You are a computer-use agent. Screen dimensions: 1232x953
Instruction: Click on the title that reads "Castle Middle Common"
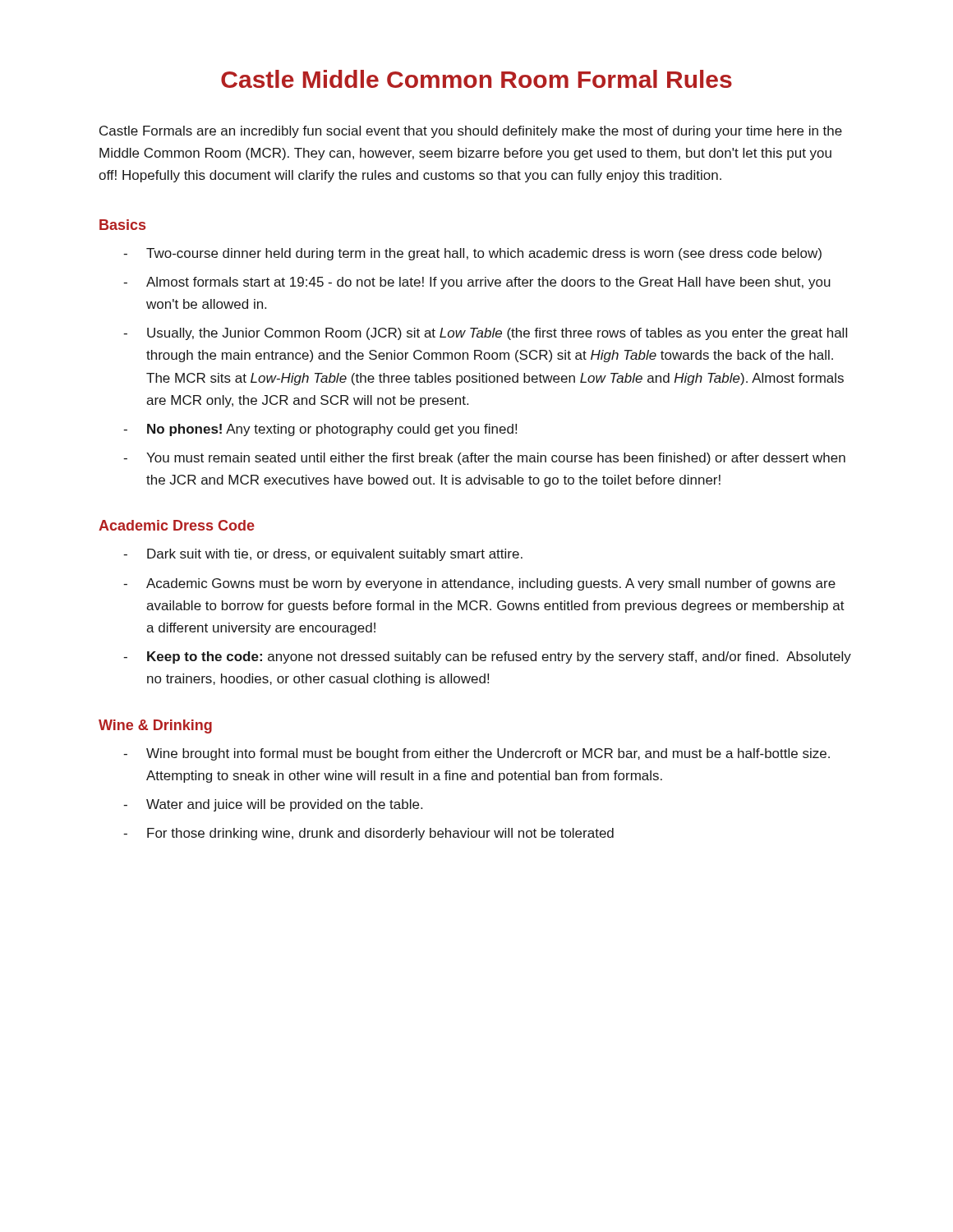(x=476, y=79)
